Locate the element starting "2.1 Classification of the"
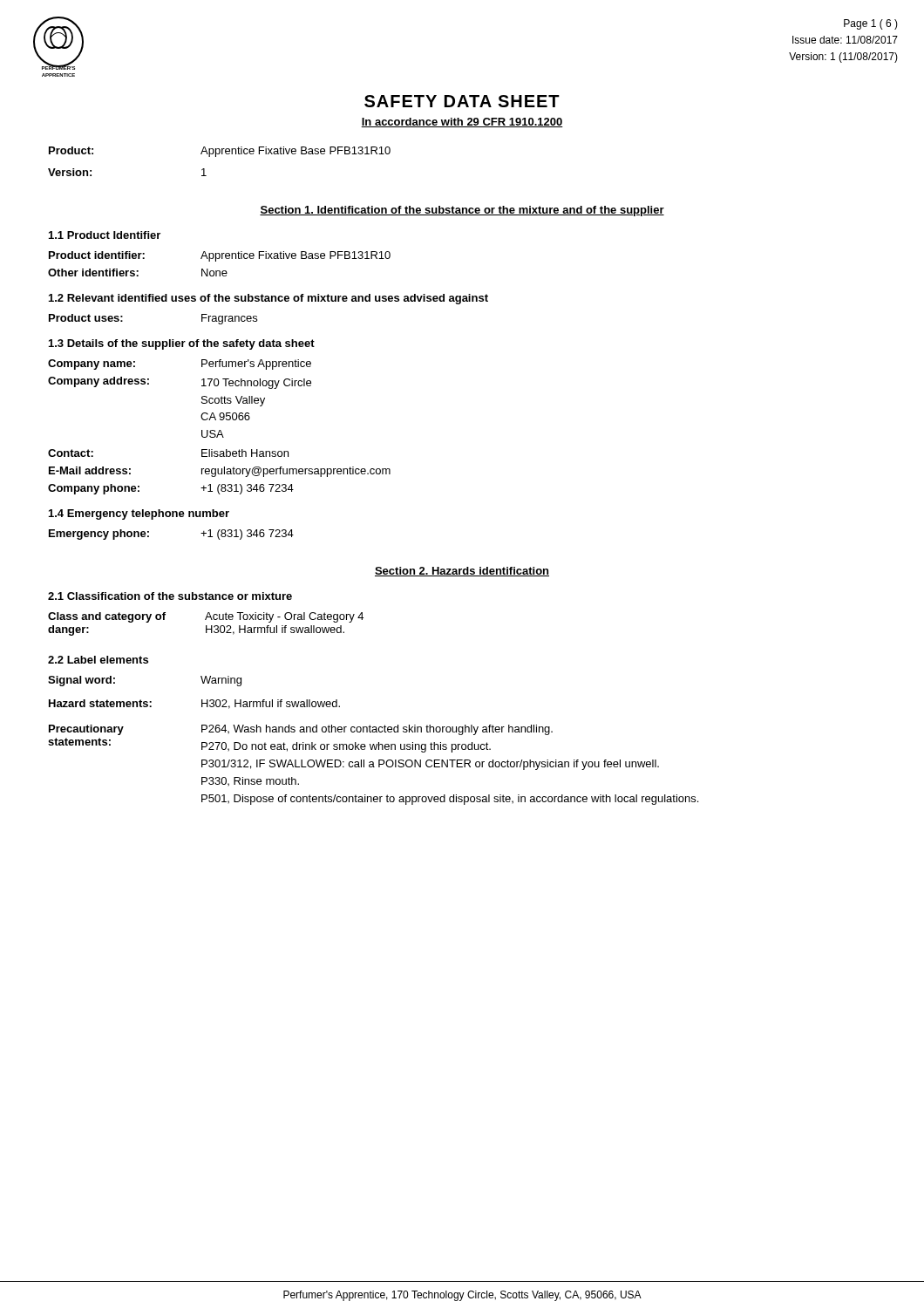 click(170, 596)
